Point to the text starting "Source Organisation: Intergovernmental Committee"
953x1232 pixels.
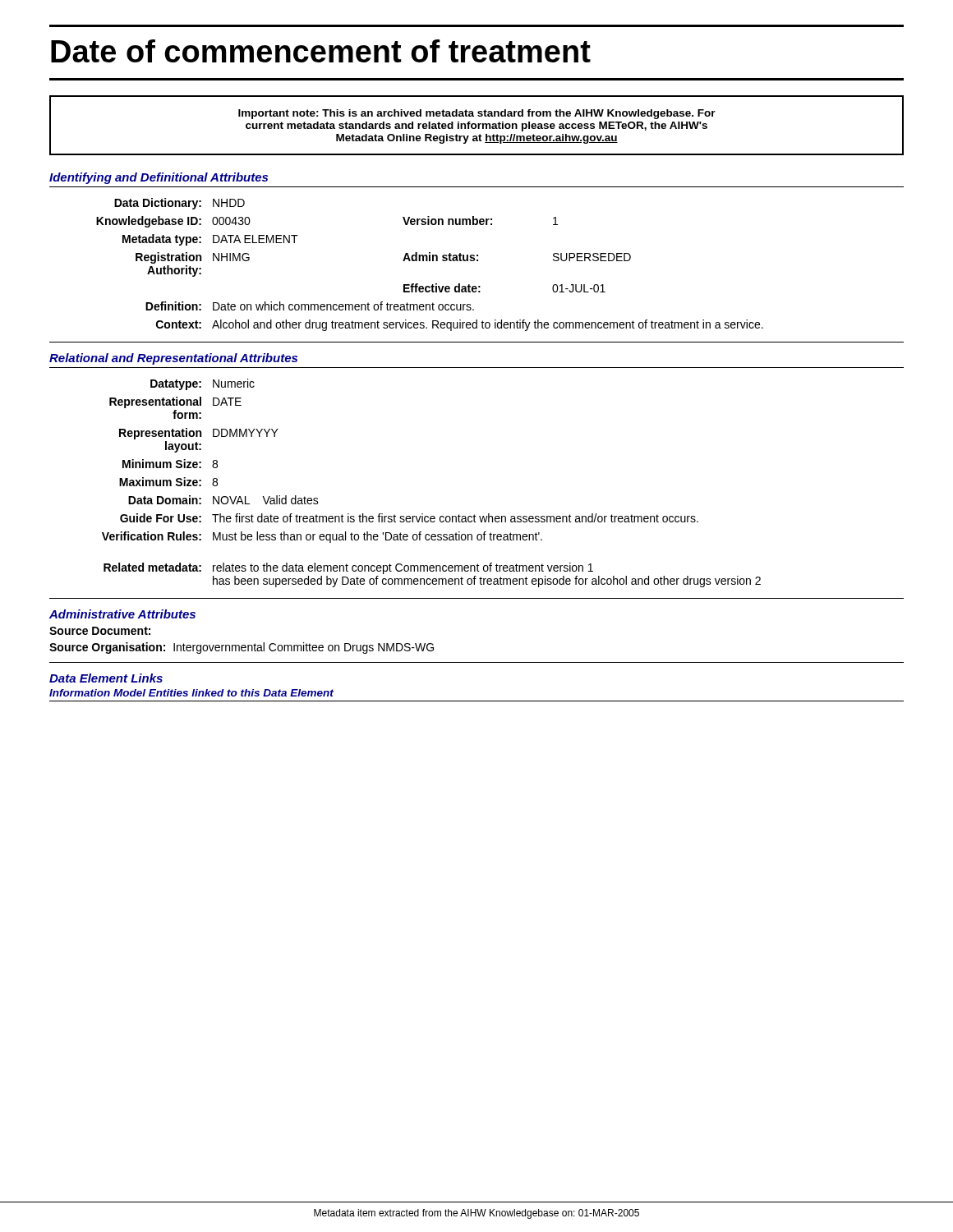pyautogui.click(x=242, y=647)
